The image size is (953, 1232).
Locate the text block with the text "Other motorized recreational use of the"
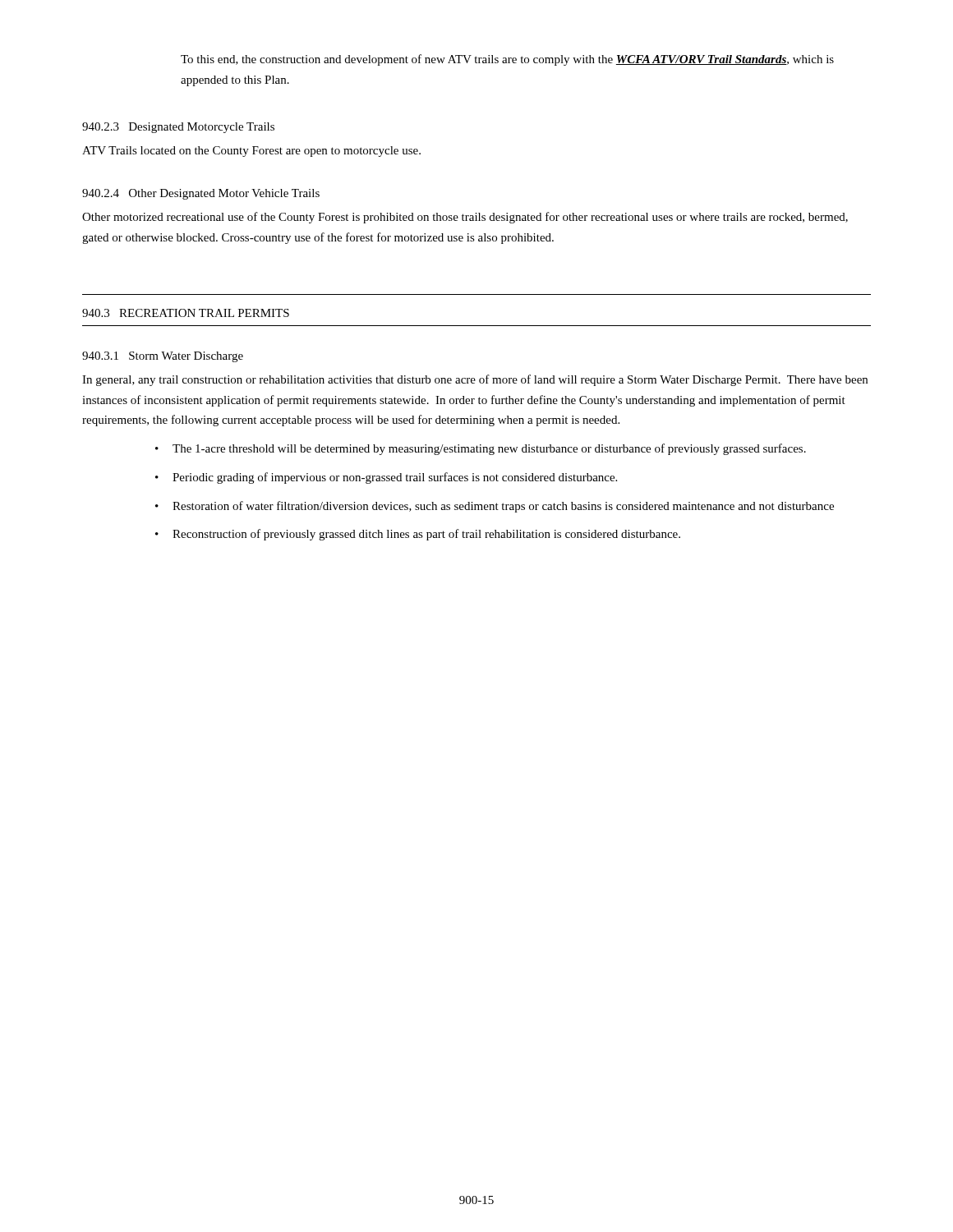tap(465, 227)
